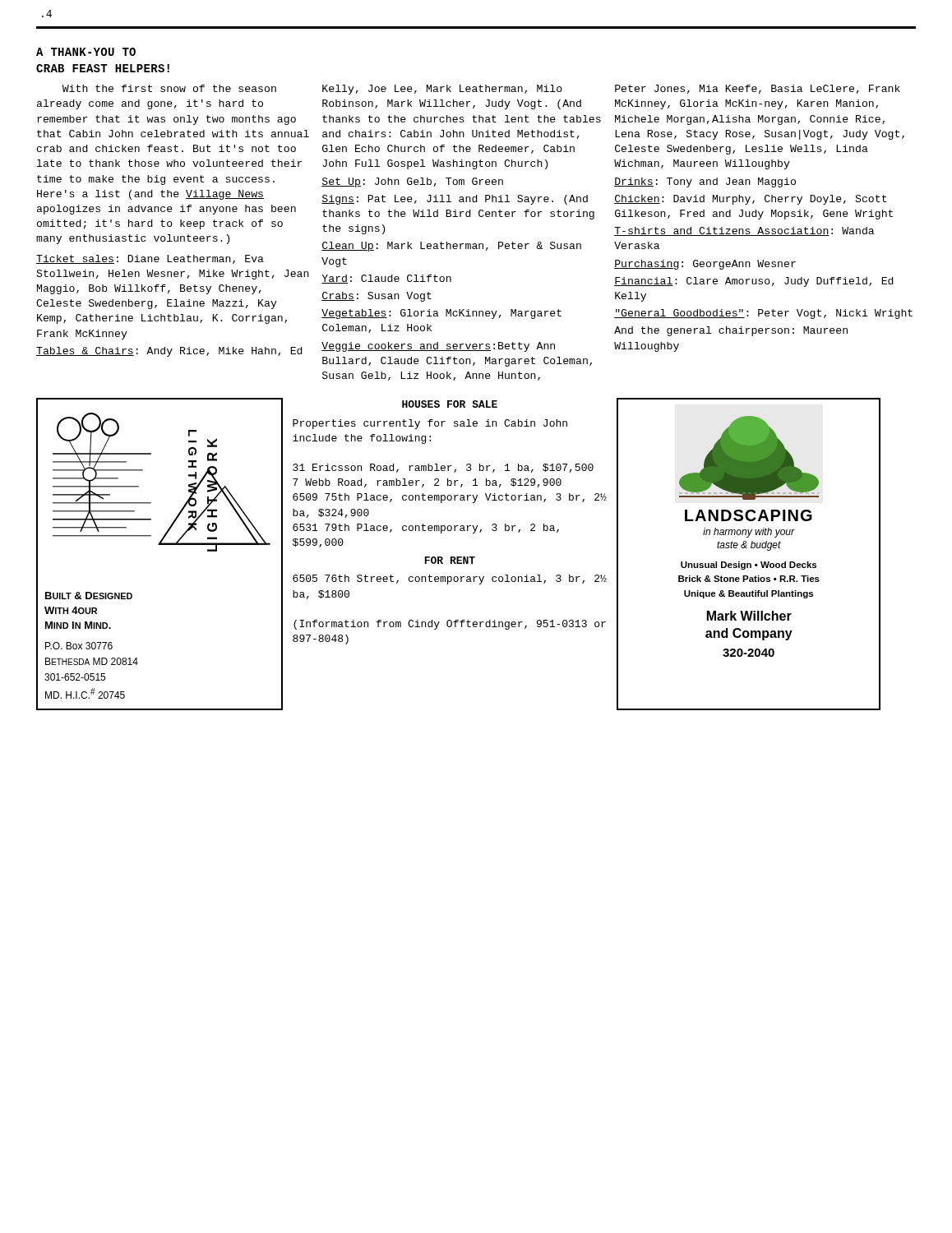Click on the text starting "With the first snow of the"
Viewport: 952px width, 1233px height.
click(x=173, y=164)
